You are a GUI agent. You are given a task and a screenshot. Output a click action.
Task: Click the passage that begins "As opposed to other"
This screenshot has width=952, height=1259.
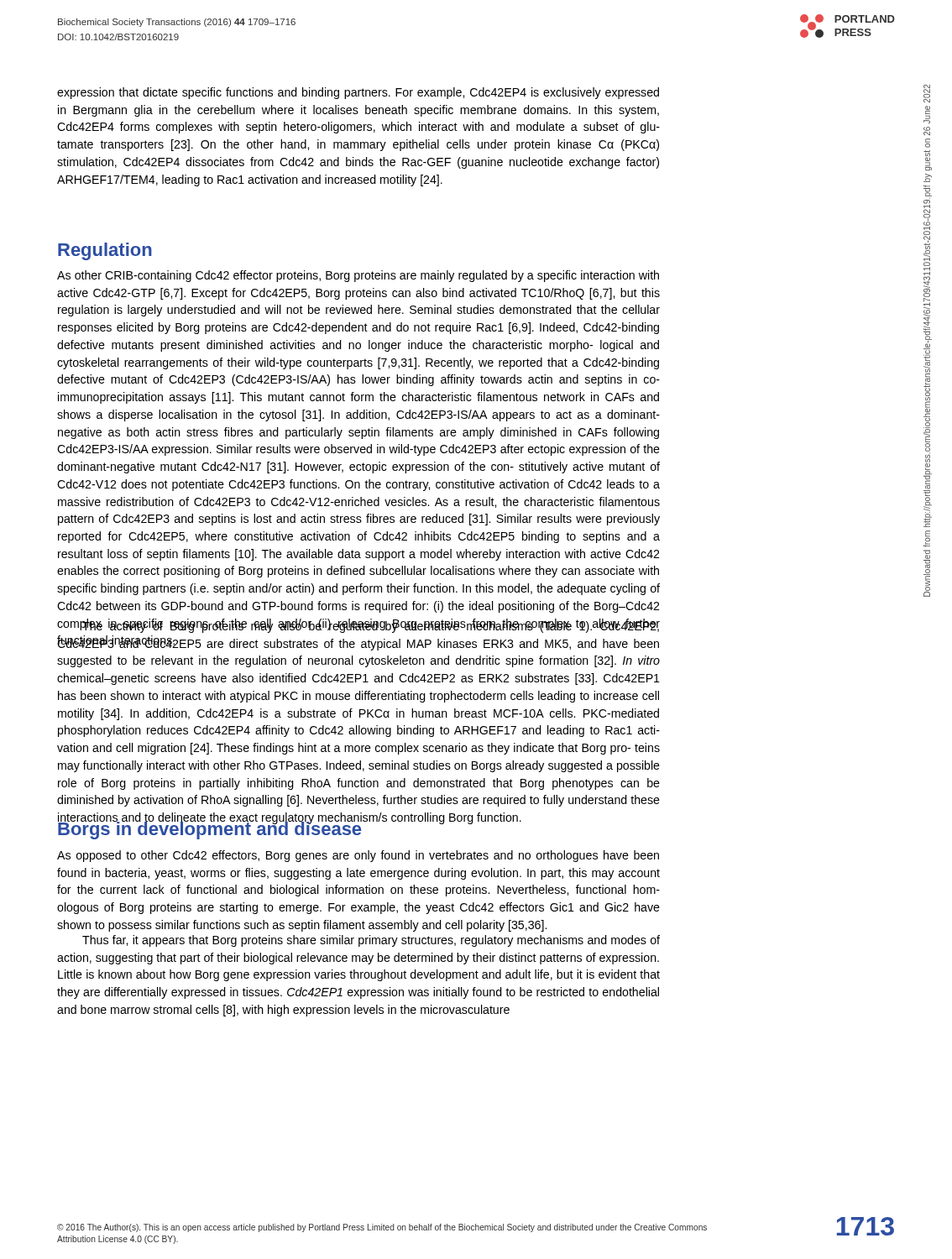click(358, 890)
